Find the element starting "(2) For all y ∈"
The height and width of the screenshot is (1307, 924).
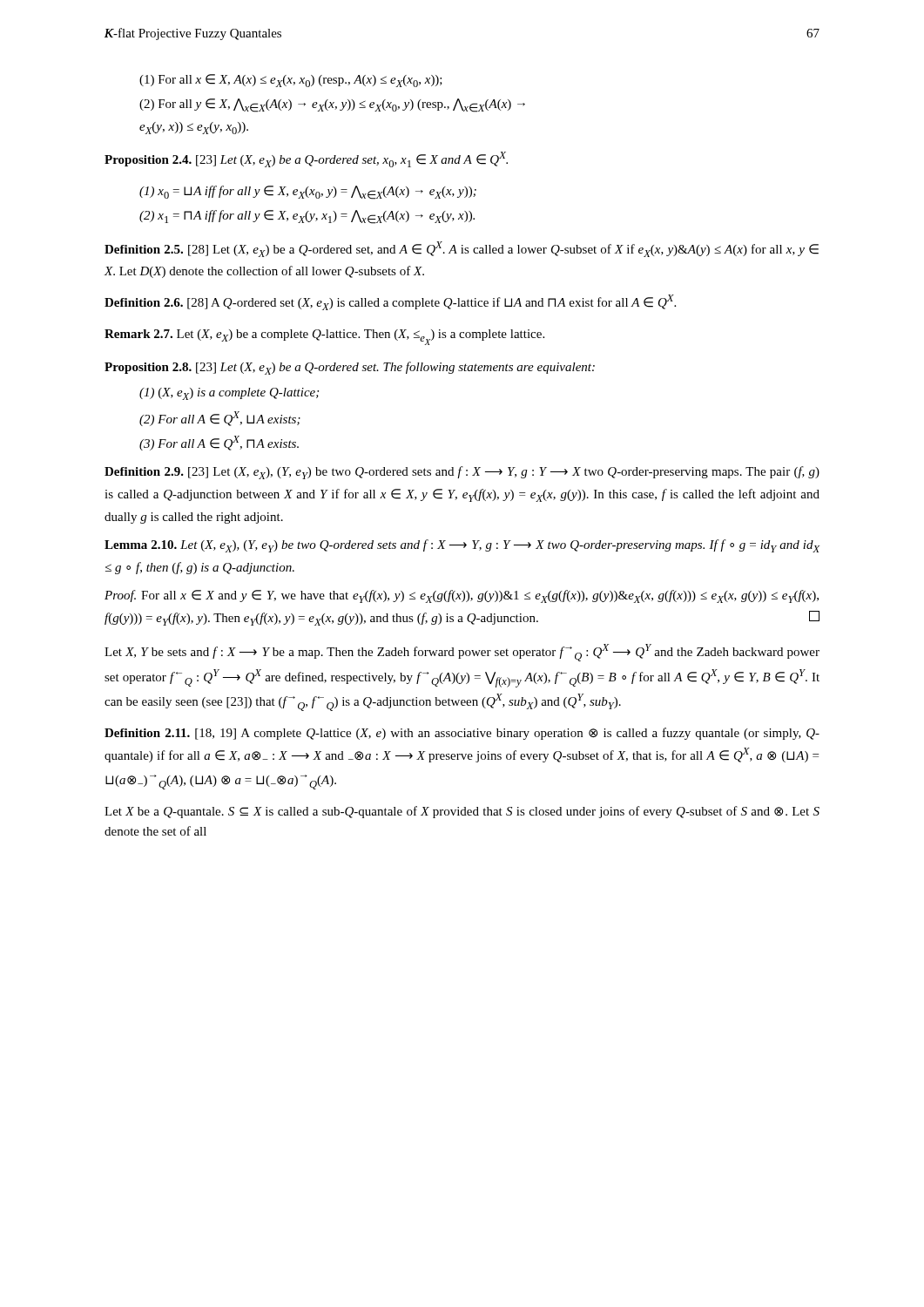point(334,116)
